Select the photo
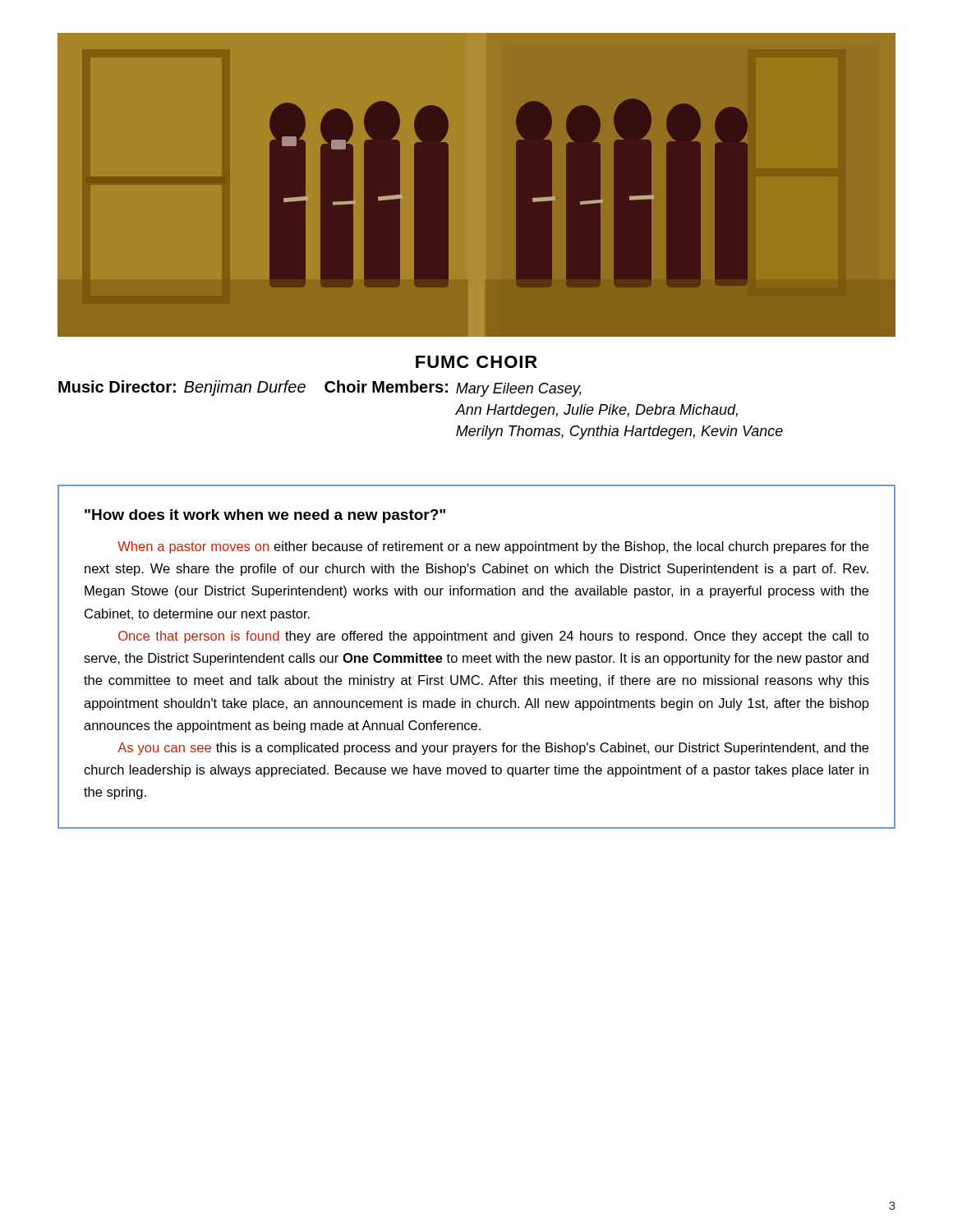Image resolution: width=953 pixels, height=1232 pixels. (x=476, y=185)
